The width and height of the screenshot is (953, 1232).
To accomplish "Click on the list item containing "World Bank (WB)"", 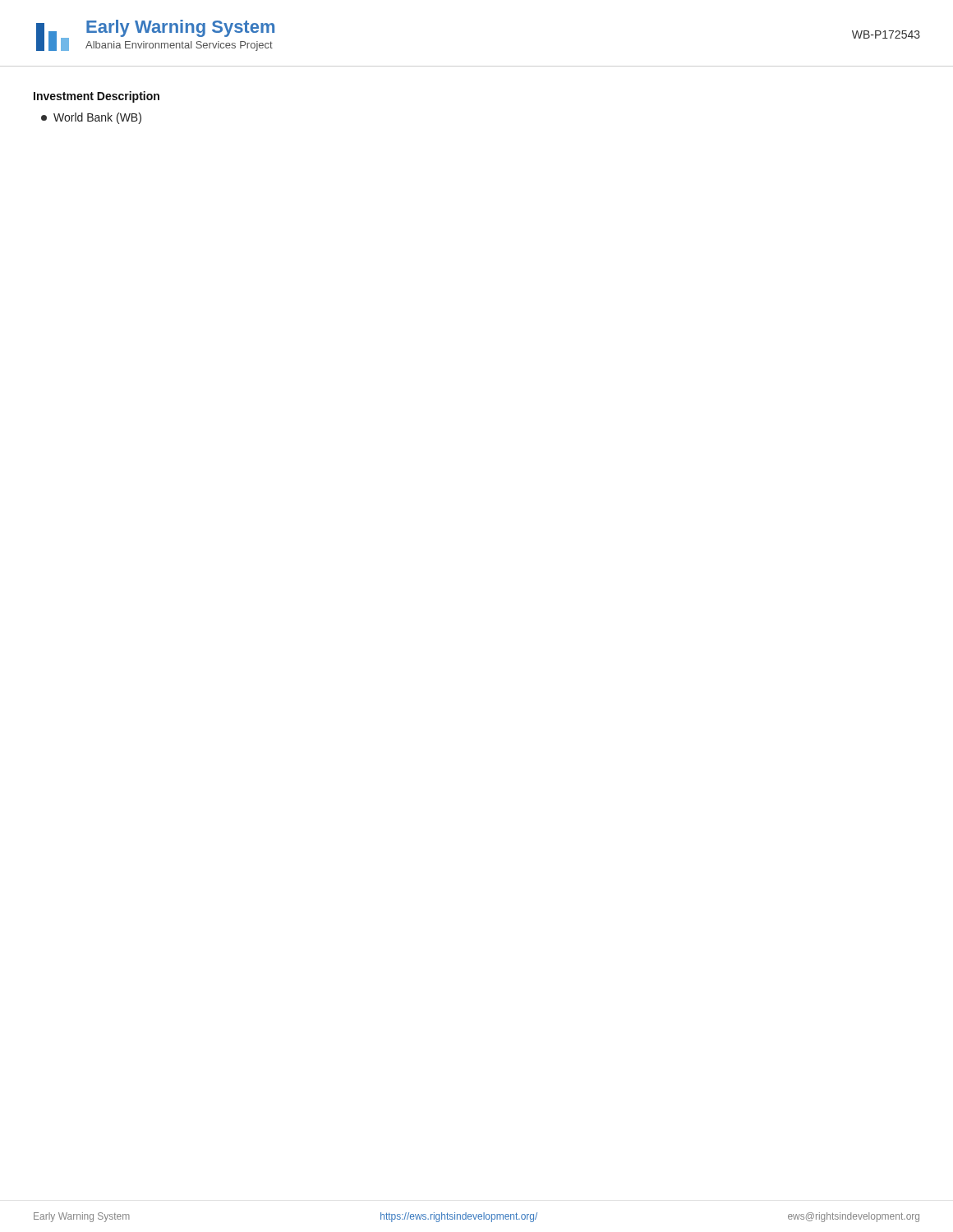I will [x=92, y=117].
